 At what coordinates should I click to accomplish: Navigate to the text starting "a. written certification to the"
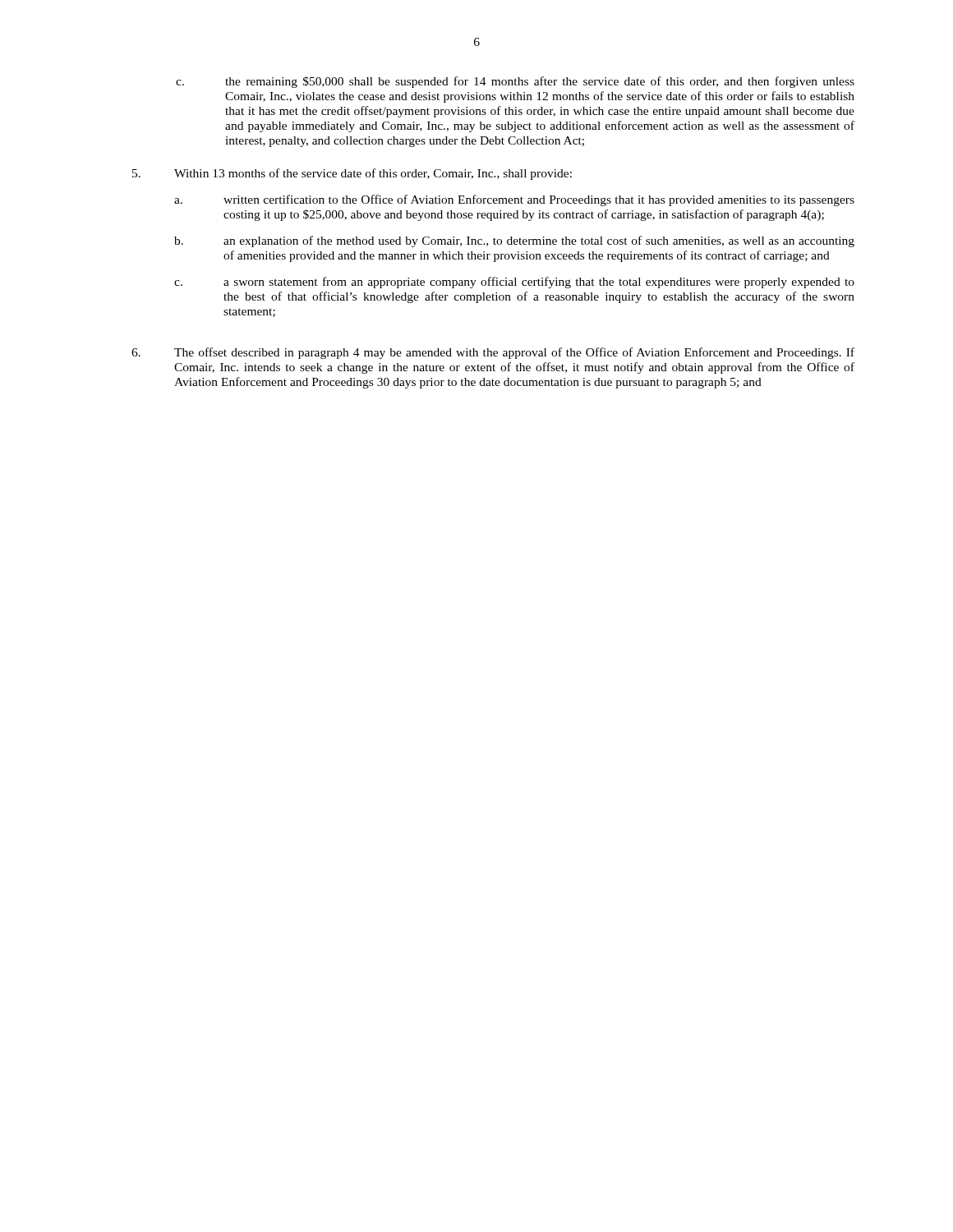point(514,207)
